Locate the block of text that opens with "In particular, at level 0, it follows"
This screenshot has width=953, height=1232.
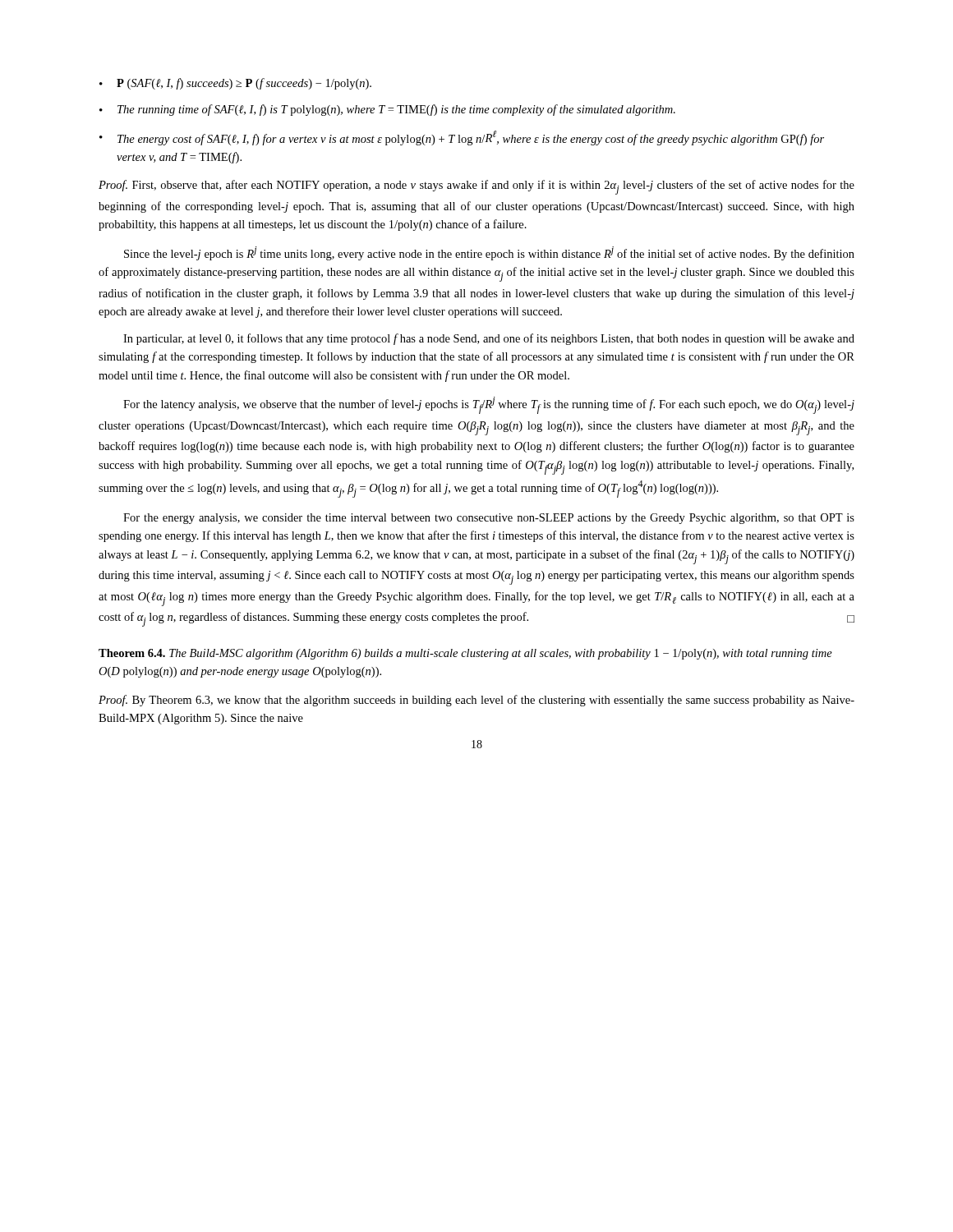(x=476, y=357)
